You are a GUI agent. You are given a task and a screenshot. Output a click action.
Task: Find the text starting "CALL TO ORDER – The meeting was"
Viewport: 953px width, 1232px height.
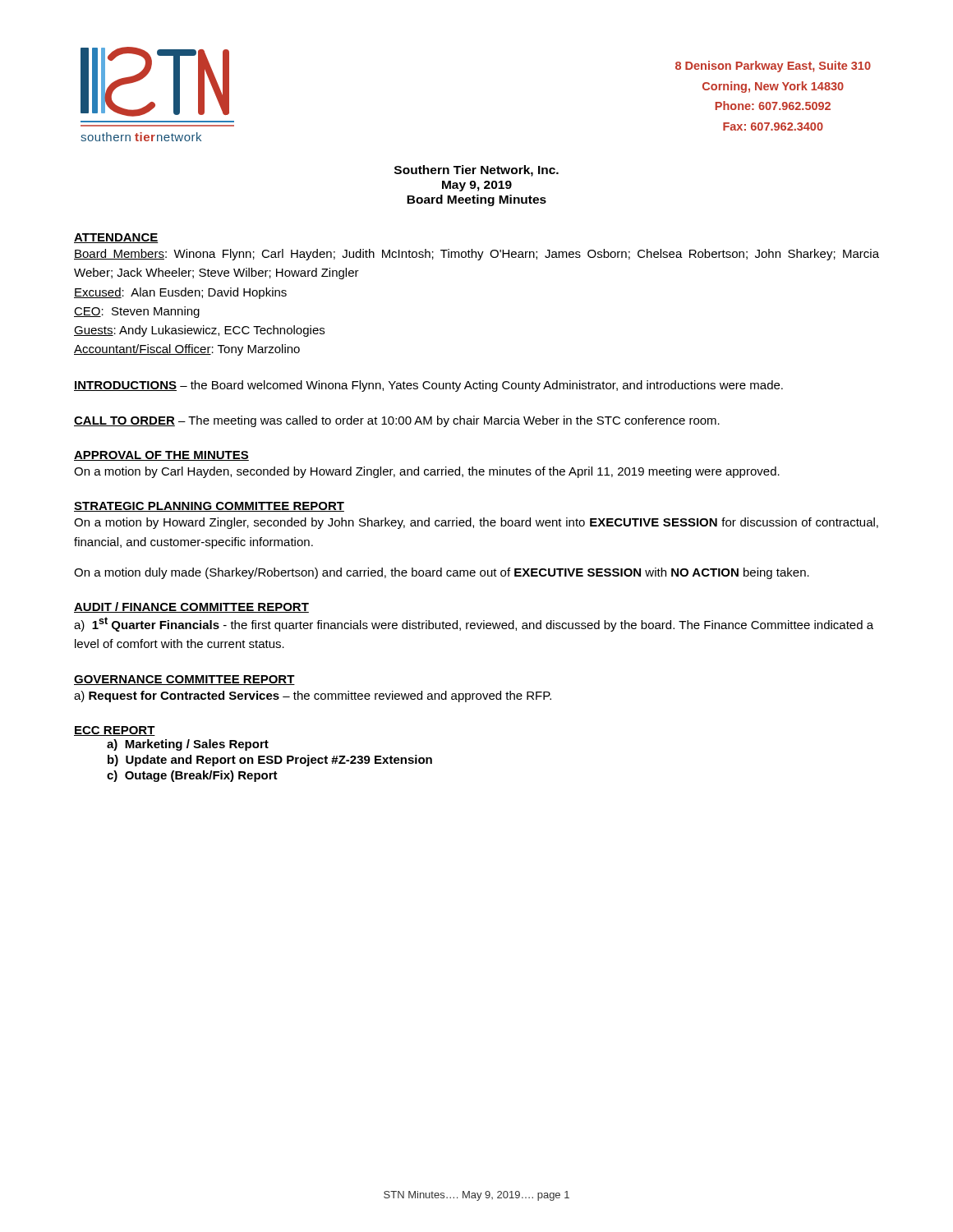pyautogui.click(x=397, y=420)
